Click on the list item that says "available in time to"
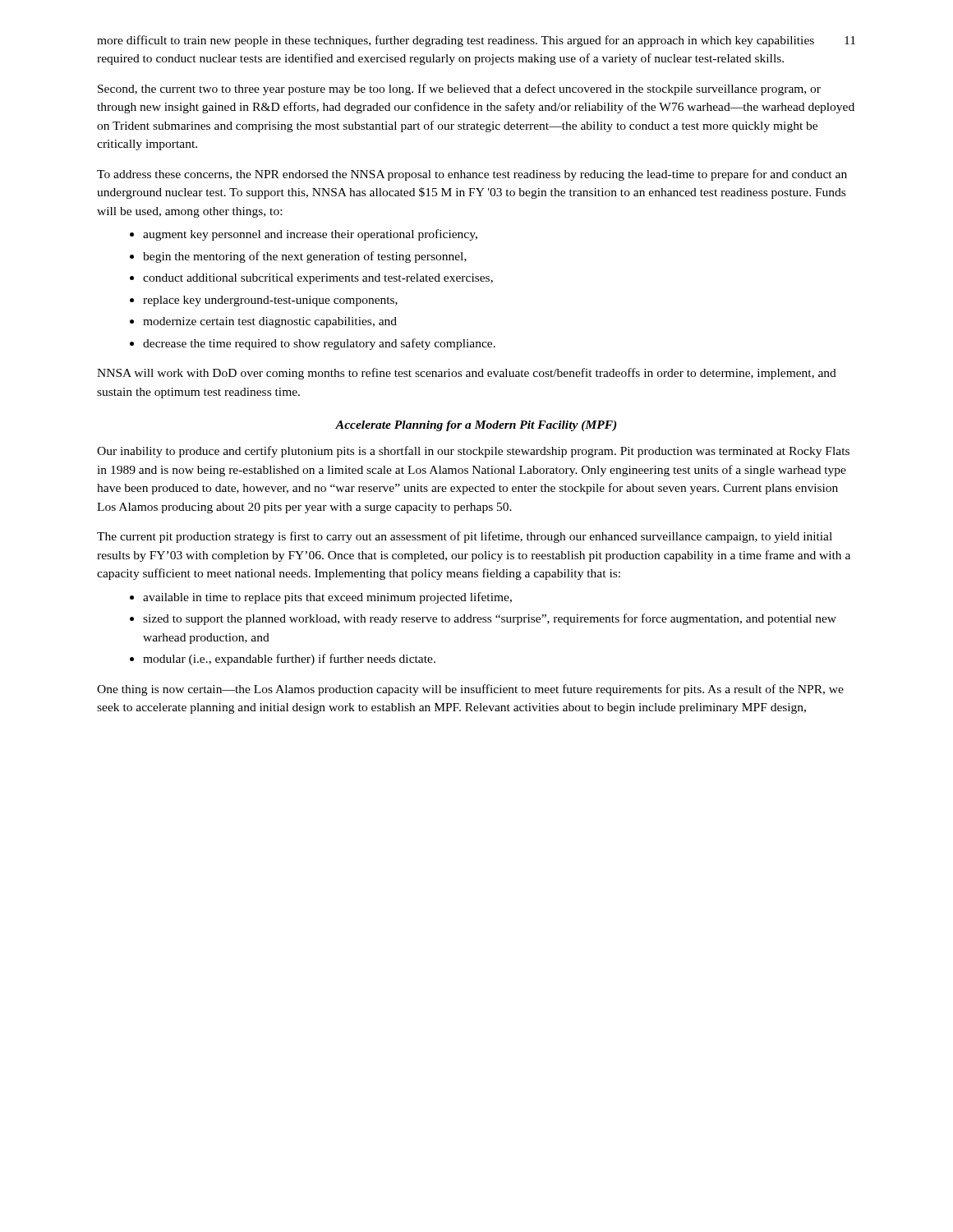 [x=328, y=596]
